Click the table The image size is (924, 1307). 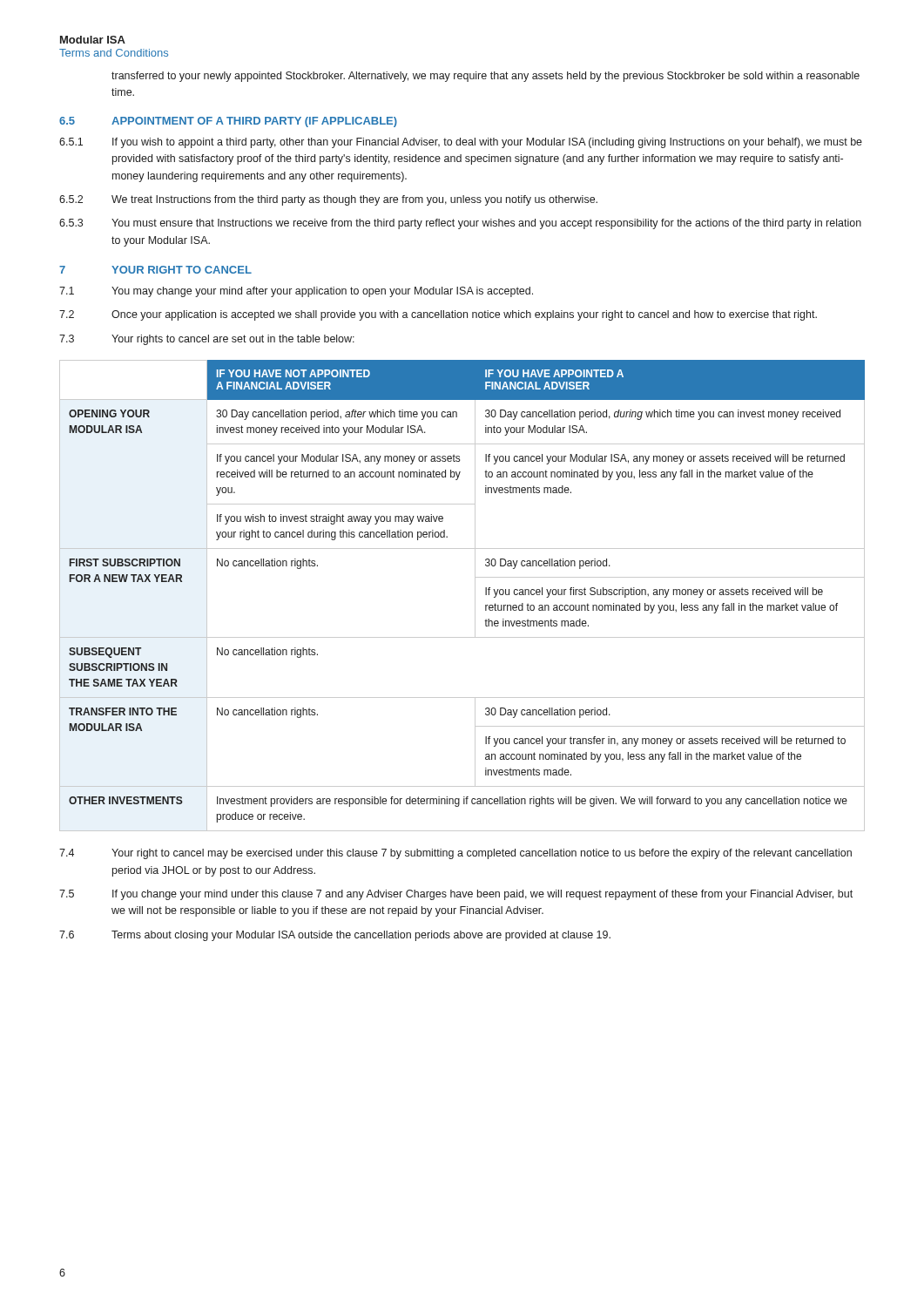click(x=462, y=596)
